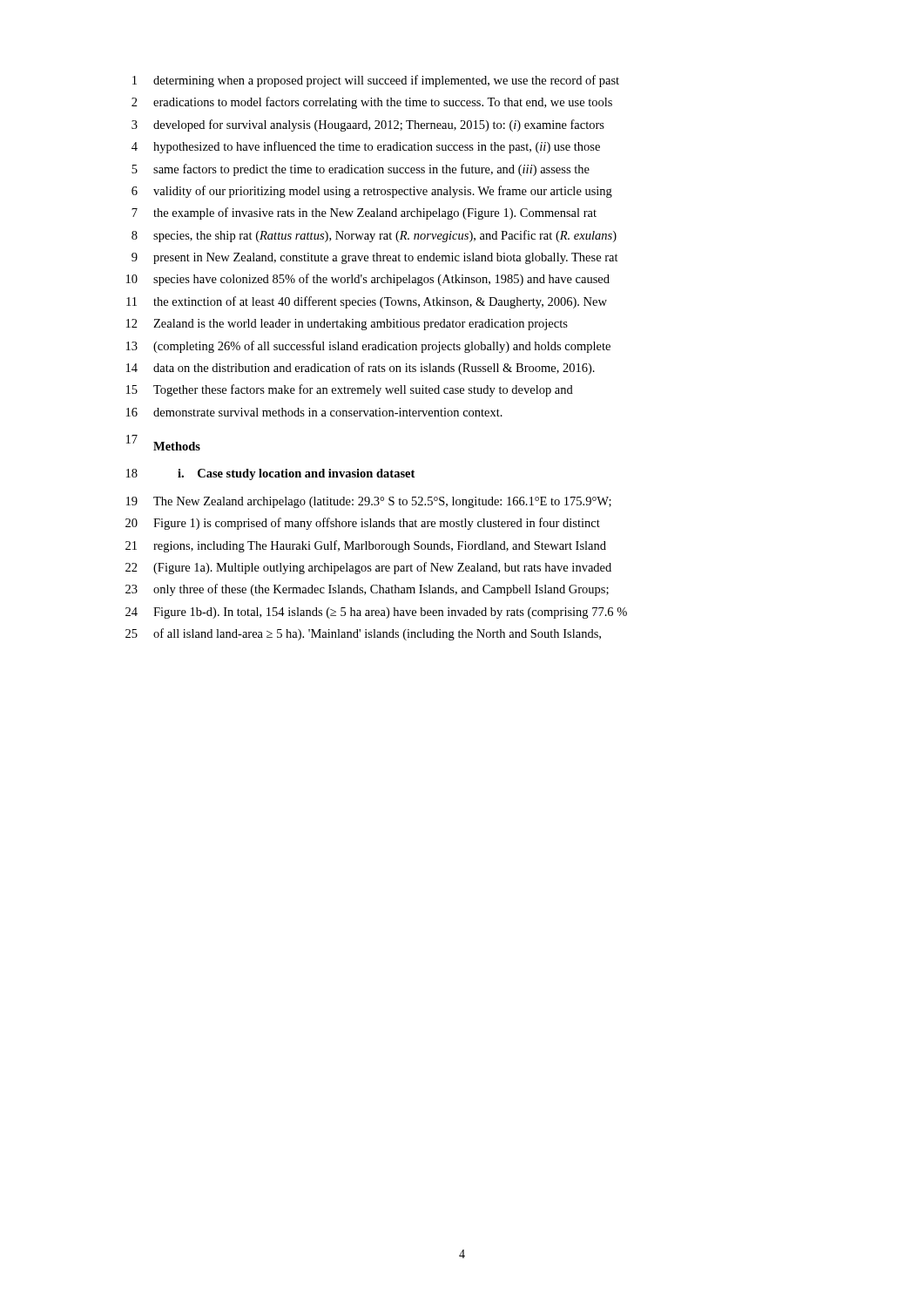Viewport: 924px width, 1307px height.
Task: Locate the block of text that opens with "4 hypothesized to have influenced the"
Action: point(462,147)
